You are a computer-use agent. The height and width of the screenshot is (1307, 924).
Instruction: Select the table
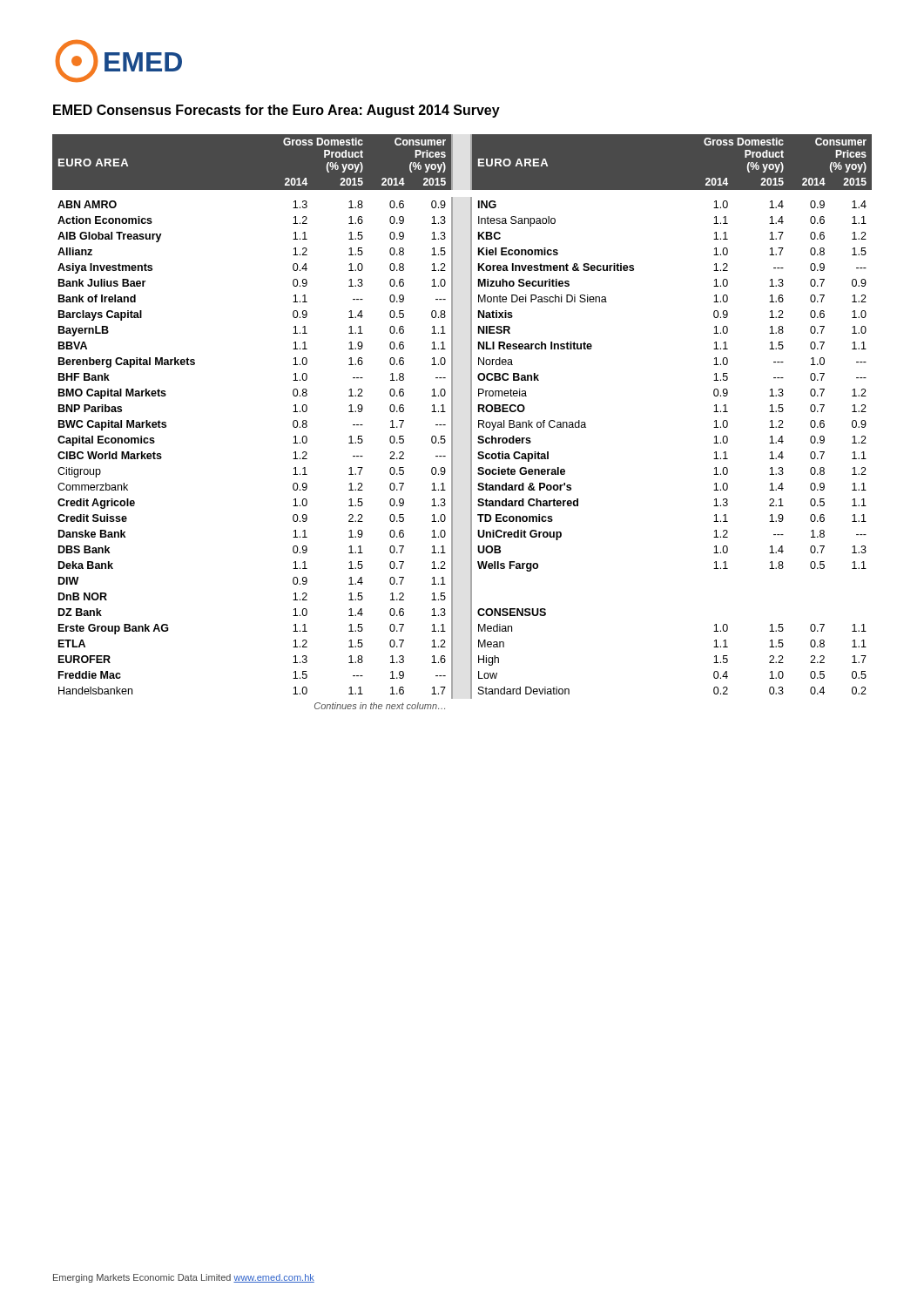point(462,423)
